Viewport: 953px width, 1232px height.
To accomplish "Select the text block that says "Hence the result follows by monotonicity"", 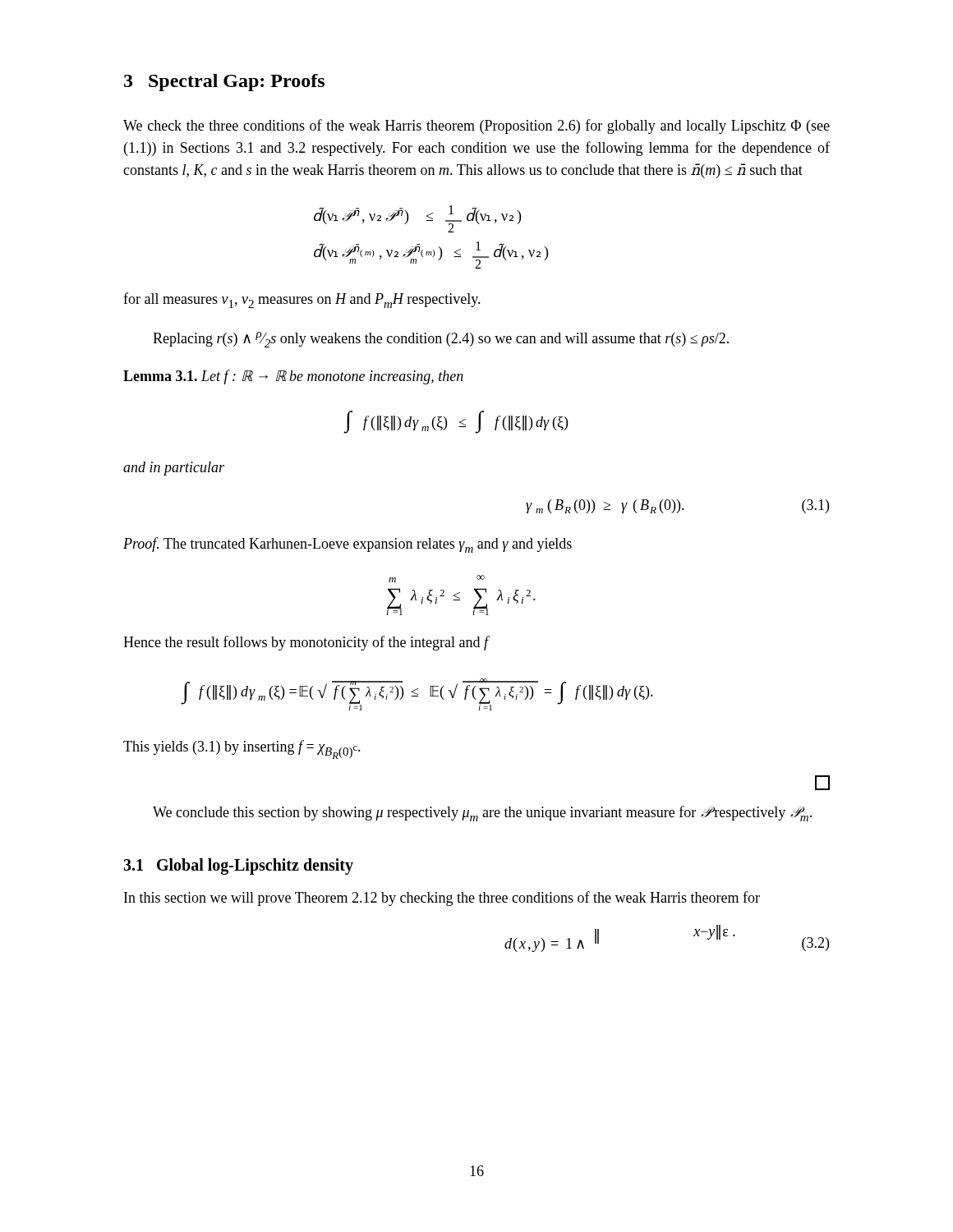I will 476,643.
